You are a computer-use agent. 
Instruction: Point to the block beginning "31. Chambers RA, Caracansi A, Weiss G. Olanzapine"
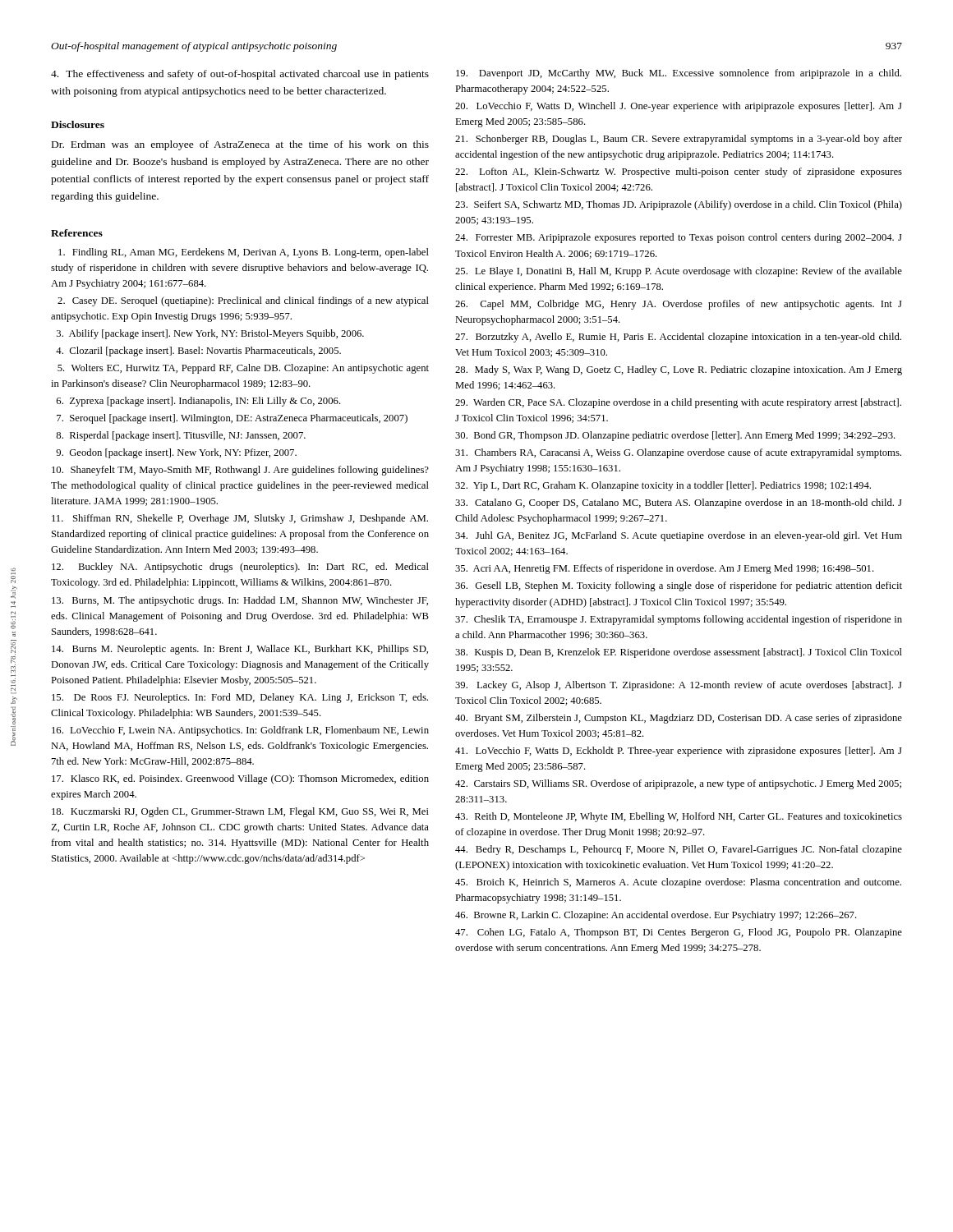(679, 460)
